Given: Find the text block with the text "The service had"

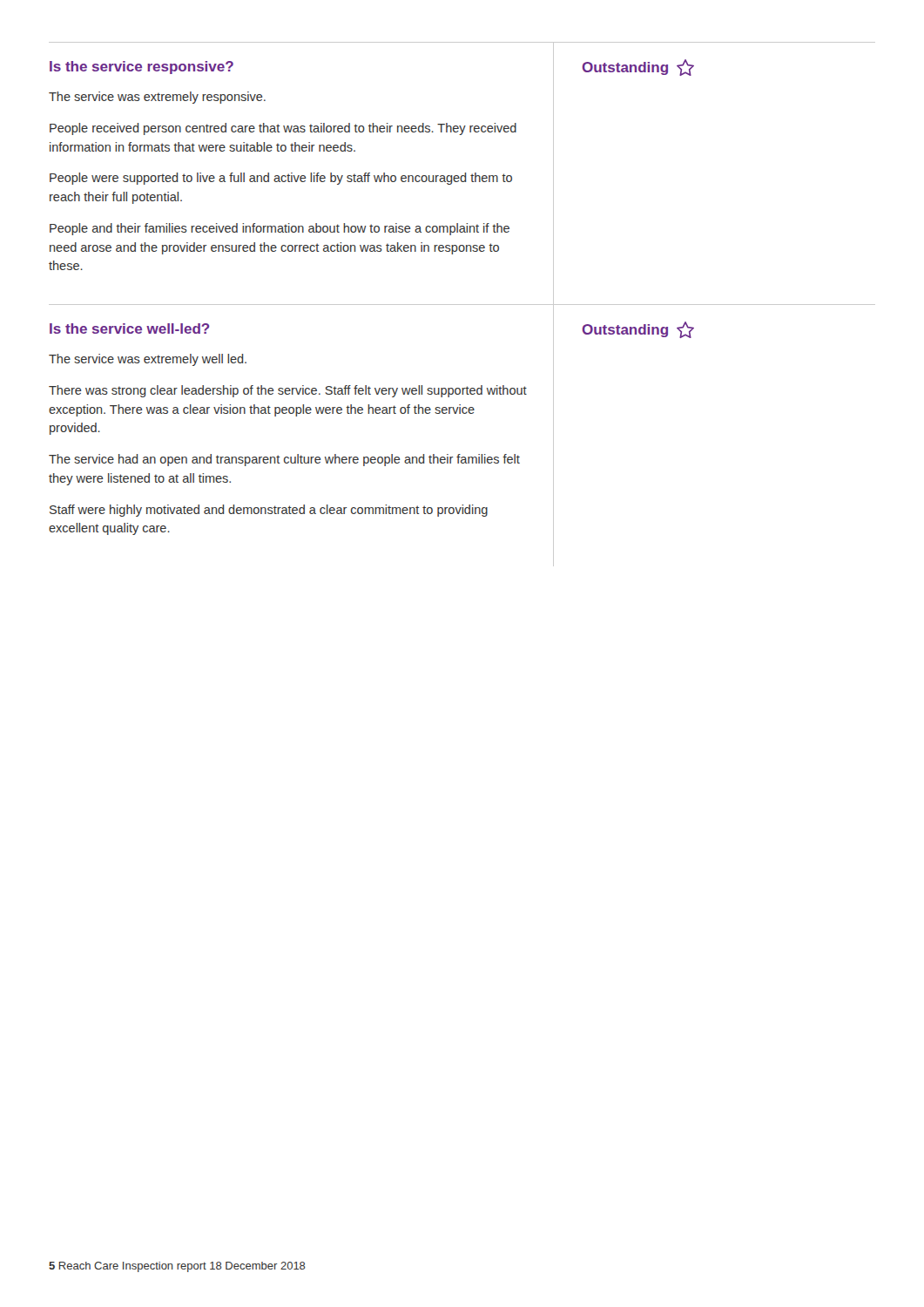Looking at the screenshot, I should [284, 469].
